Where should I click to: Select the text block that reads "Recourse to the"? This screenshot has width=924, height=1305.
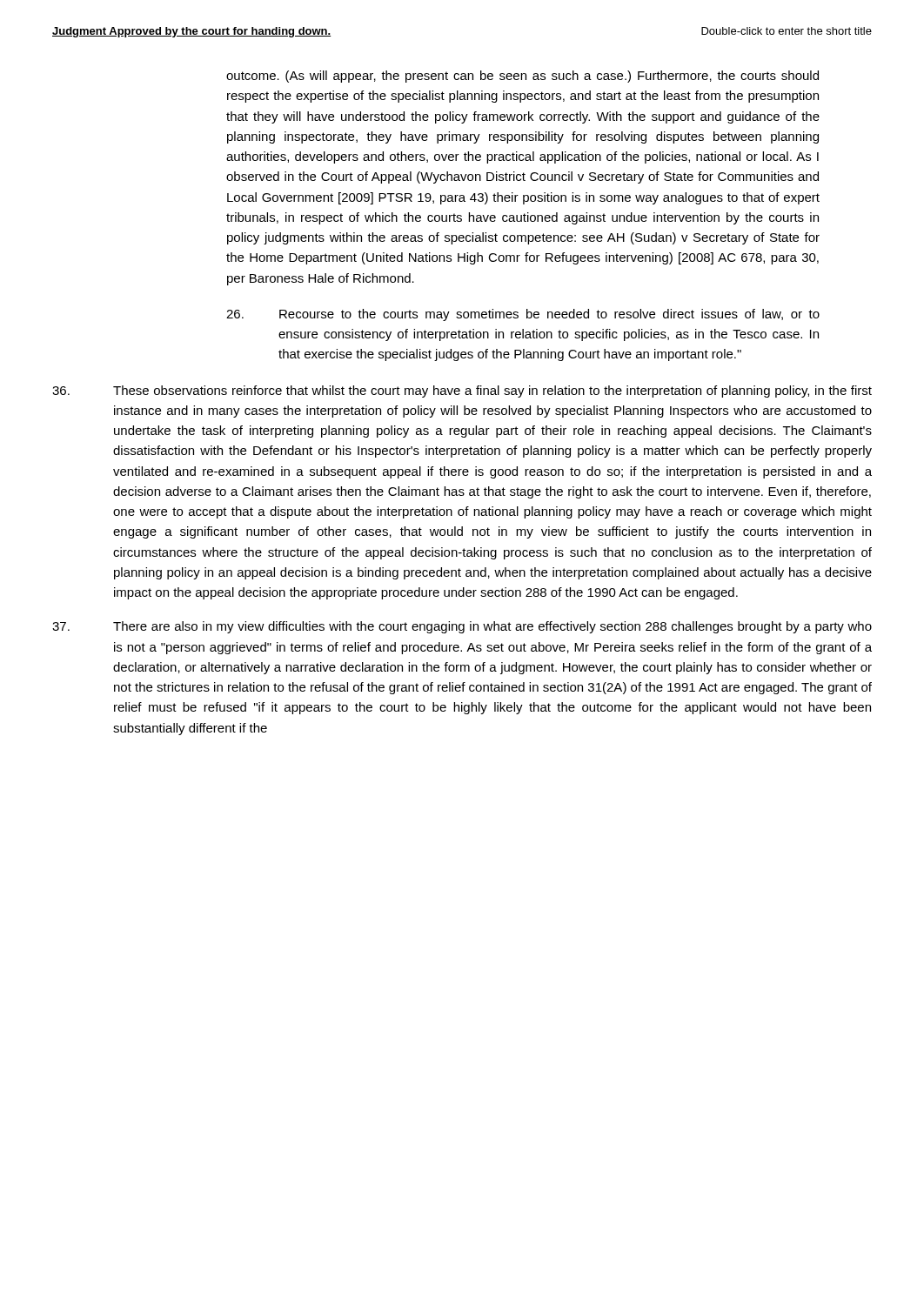(x=523, y=334)
